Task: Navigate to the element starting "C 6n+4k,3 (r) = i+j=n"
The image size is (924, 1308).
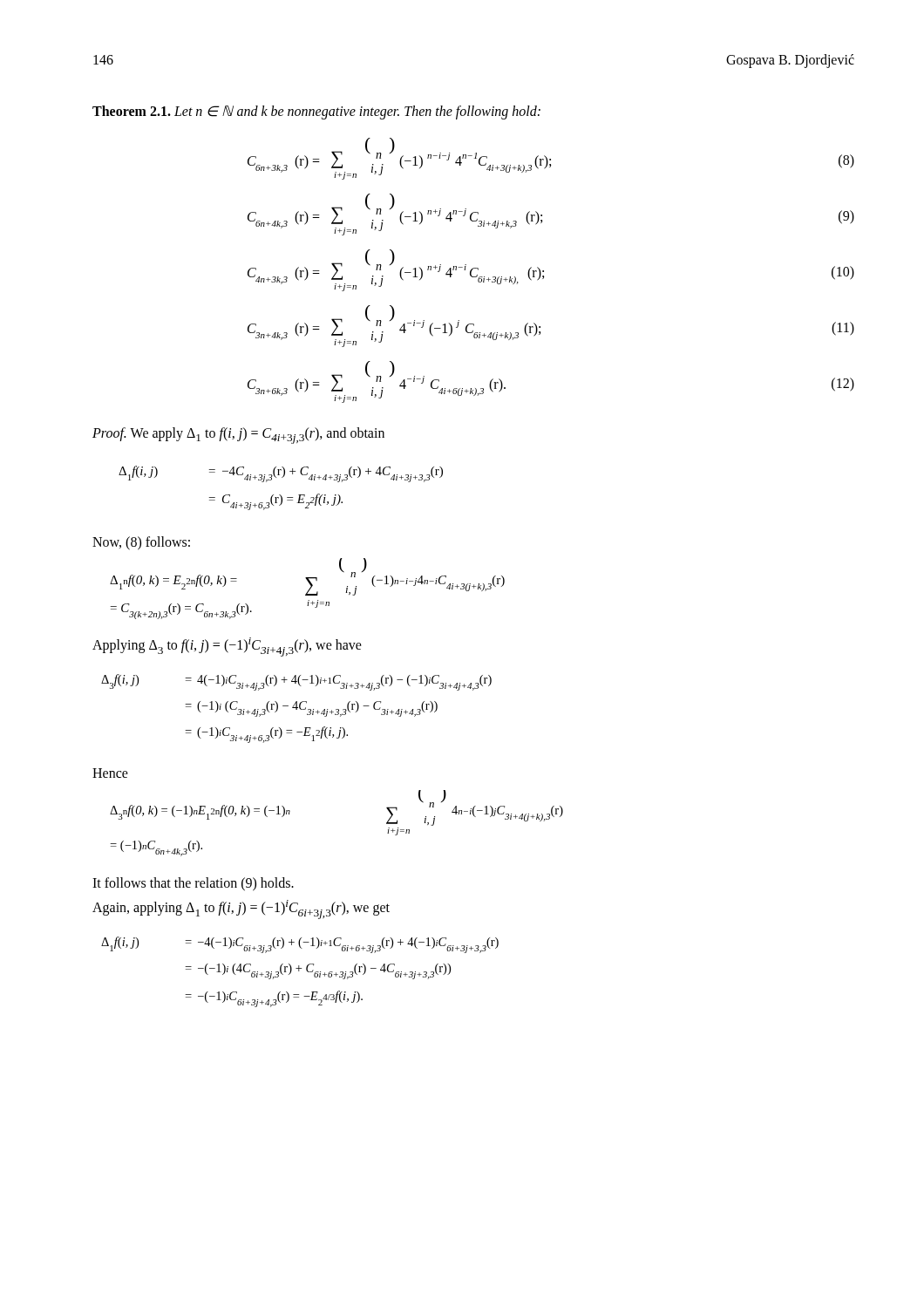Action: click(550, 216)
